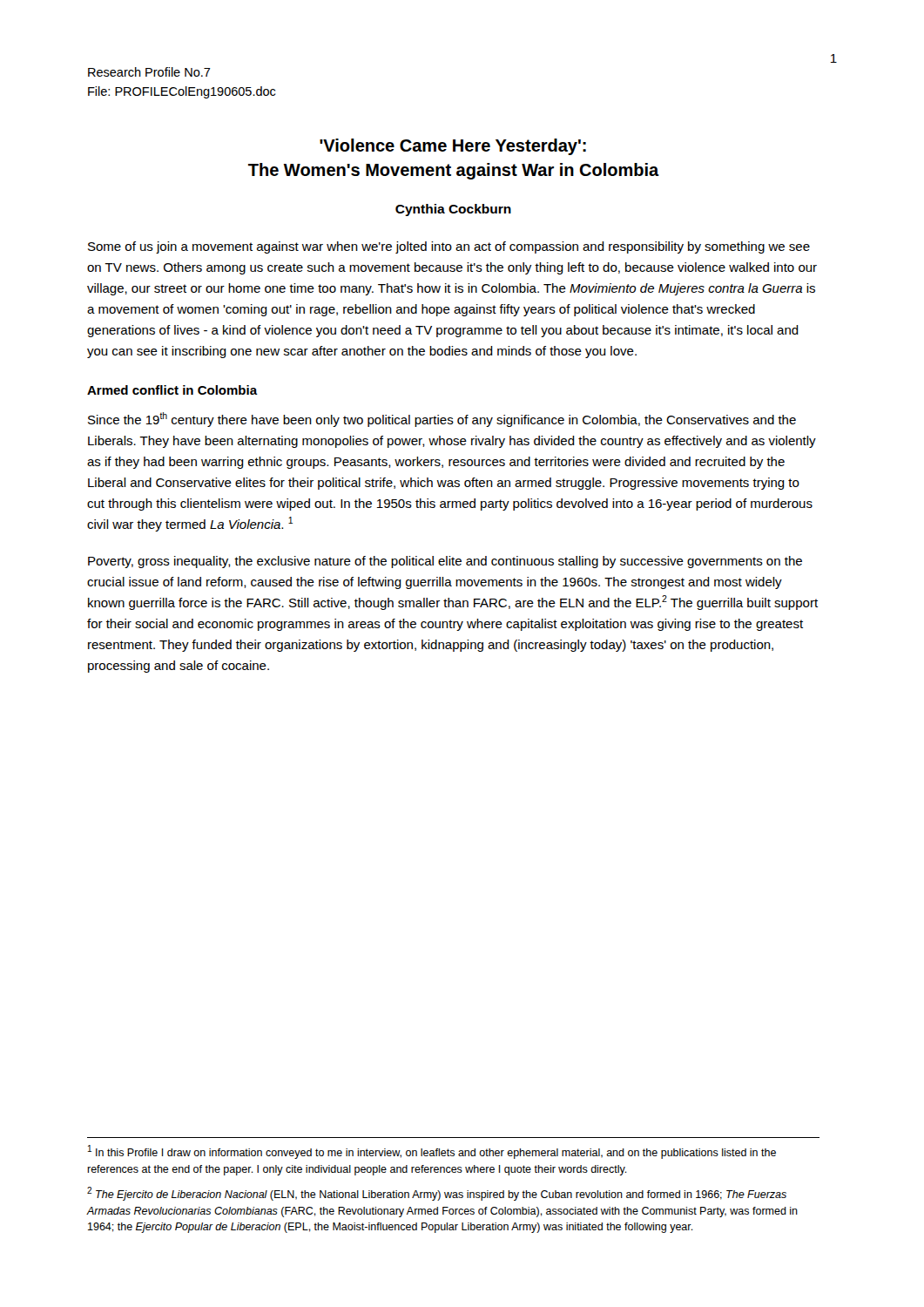Point to the block beginning "Some of us join a movement against war"
The image size is (924, 1307).
(x=452, y=298)
